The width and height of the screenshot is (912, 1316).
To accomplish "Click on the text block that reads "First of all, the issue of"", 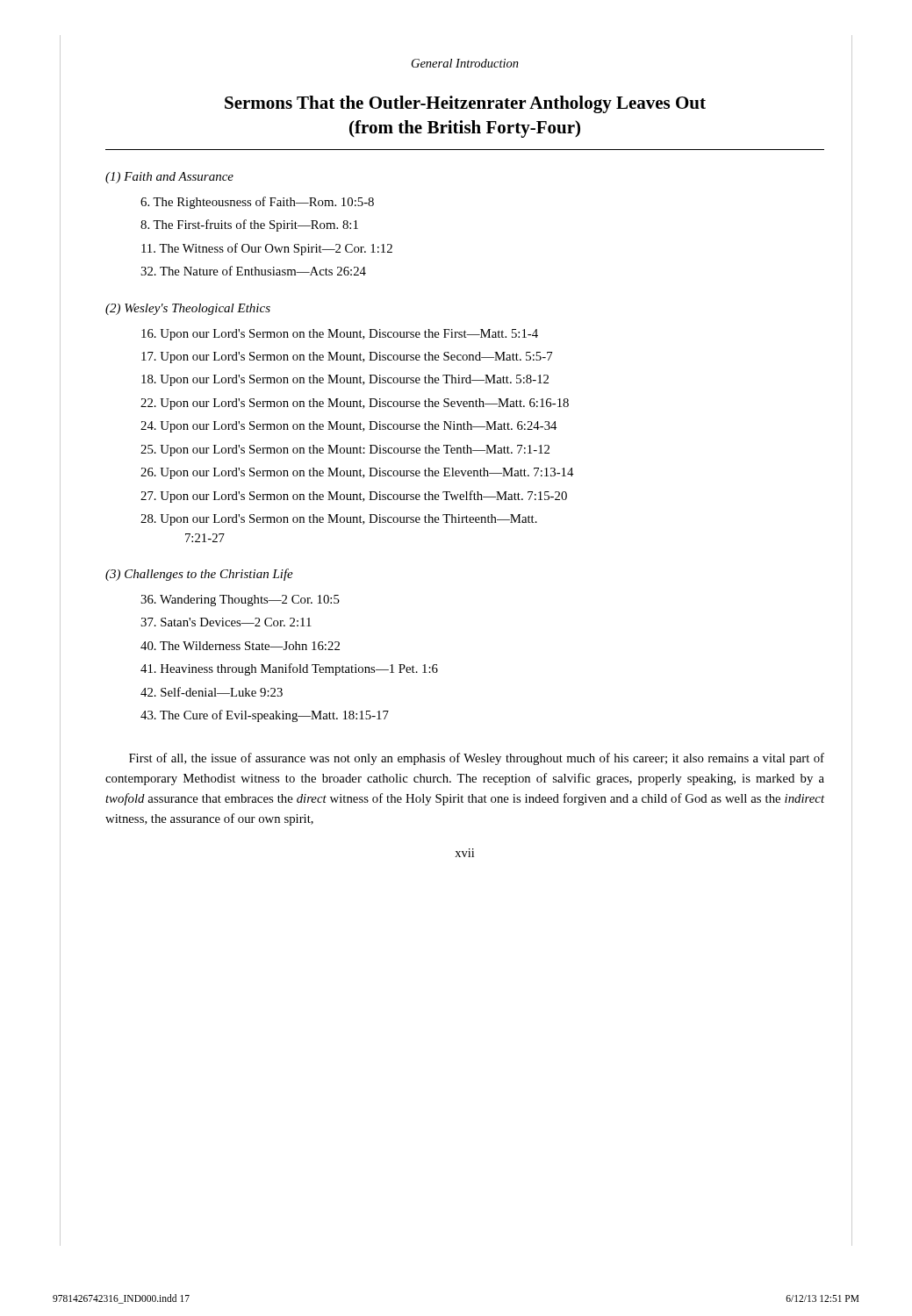I will [x=465, y=788].
